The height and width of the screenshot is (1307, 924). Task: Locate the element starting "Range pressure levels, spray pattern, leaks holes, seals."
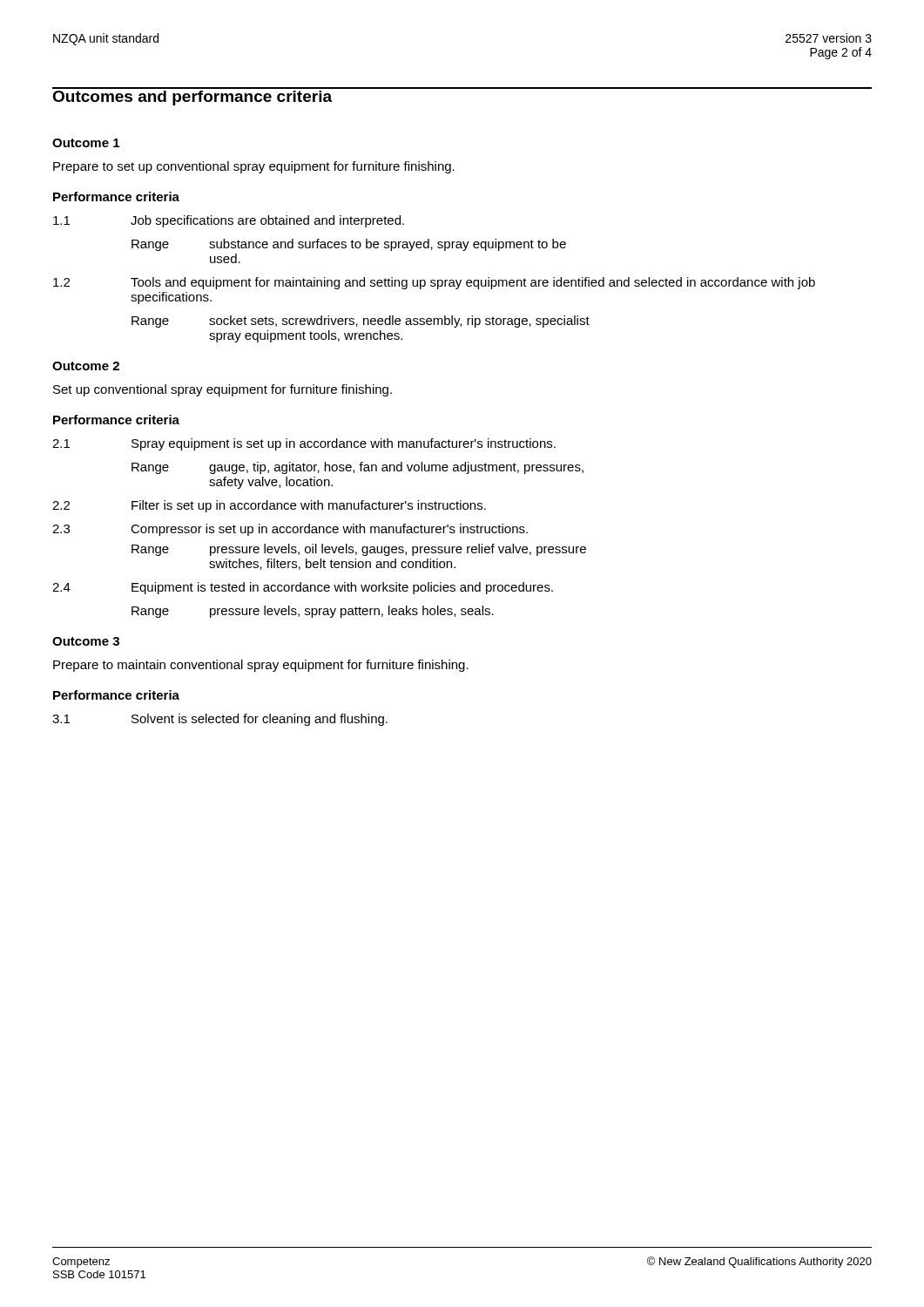(501, 610)
